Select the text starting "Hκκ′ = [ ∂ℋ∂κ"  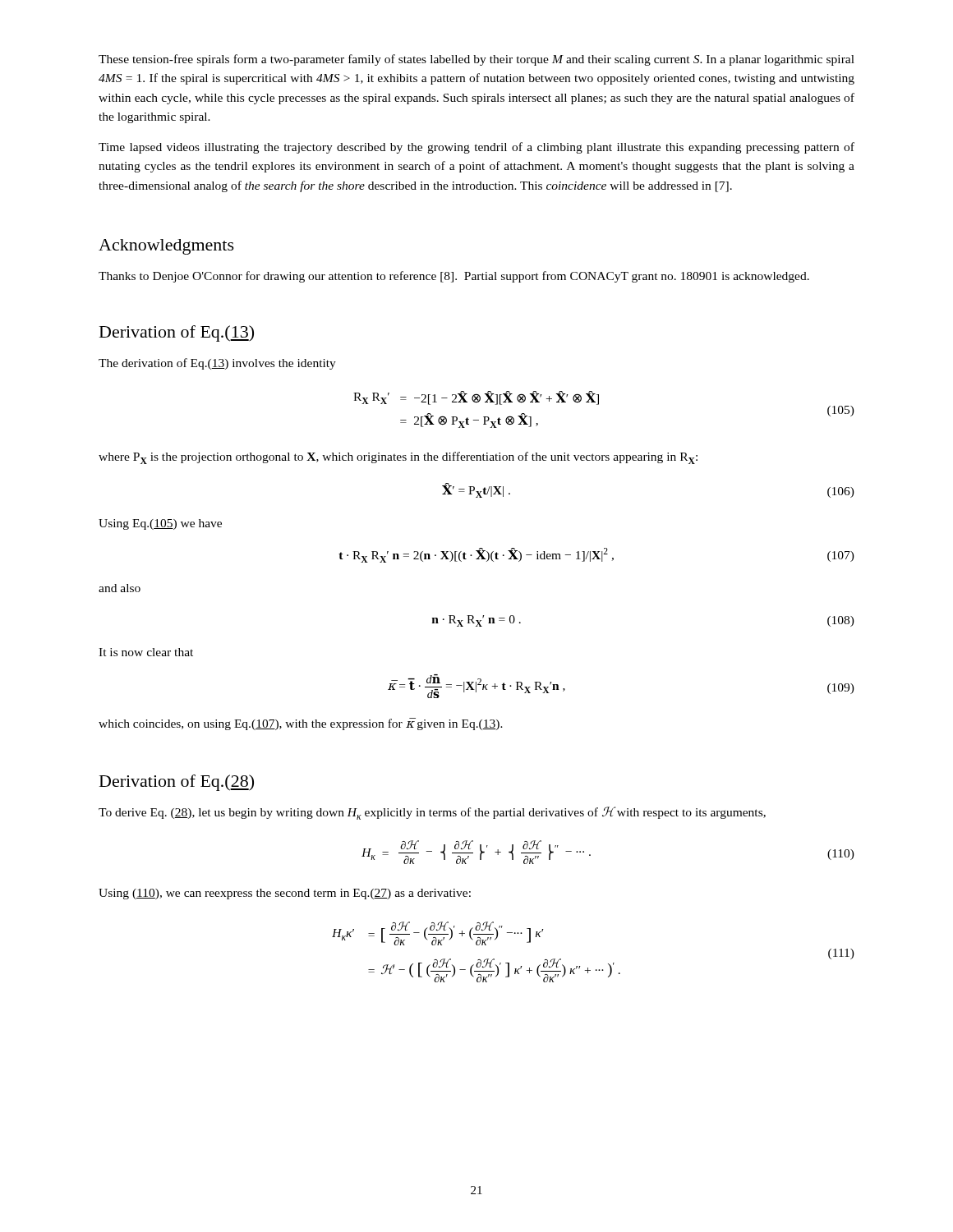tap(476, 953)
